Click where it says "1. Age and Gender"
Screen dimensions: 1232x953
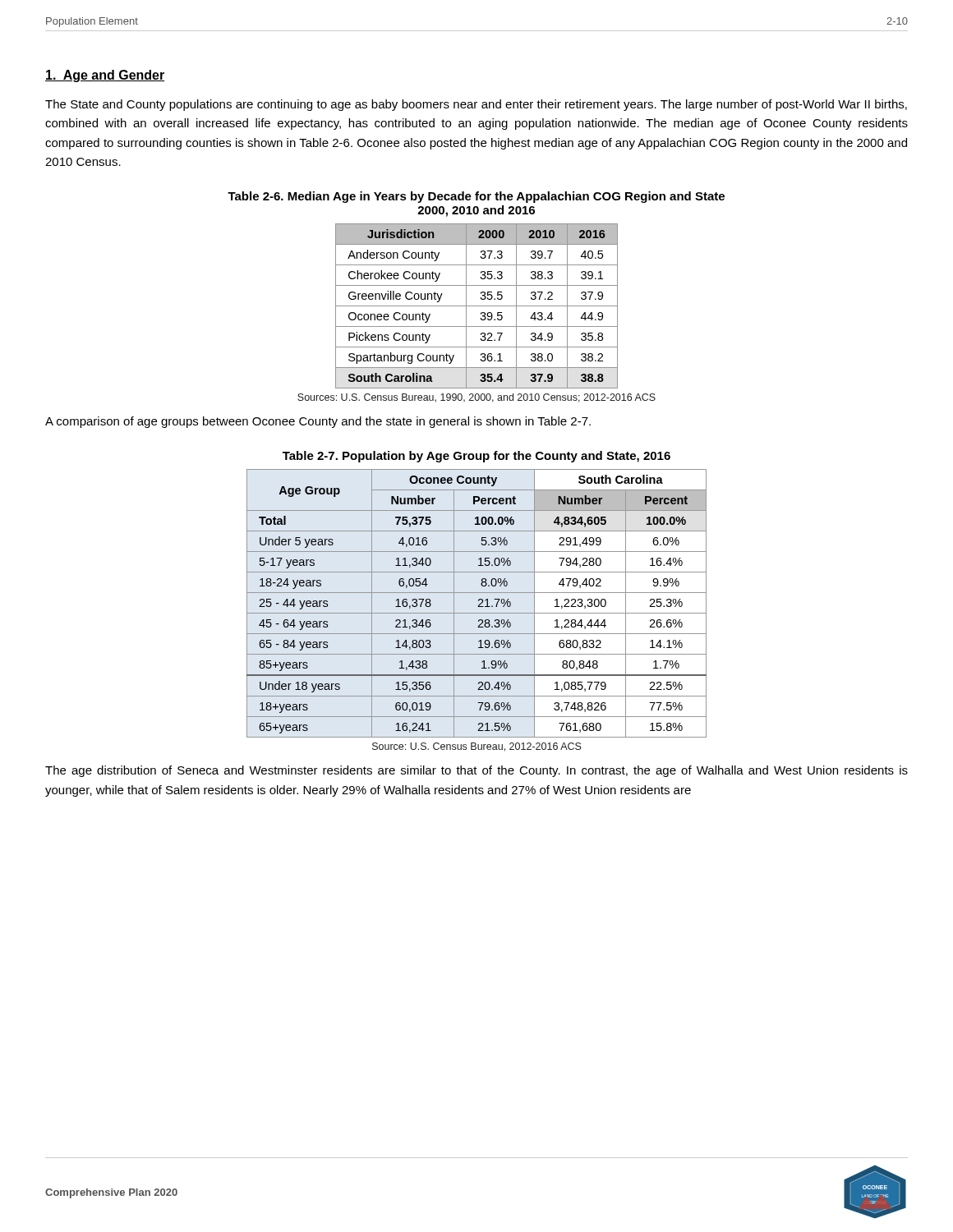coord(105,75)
